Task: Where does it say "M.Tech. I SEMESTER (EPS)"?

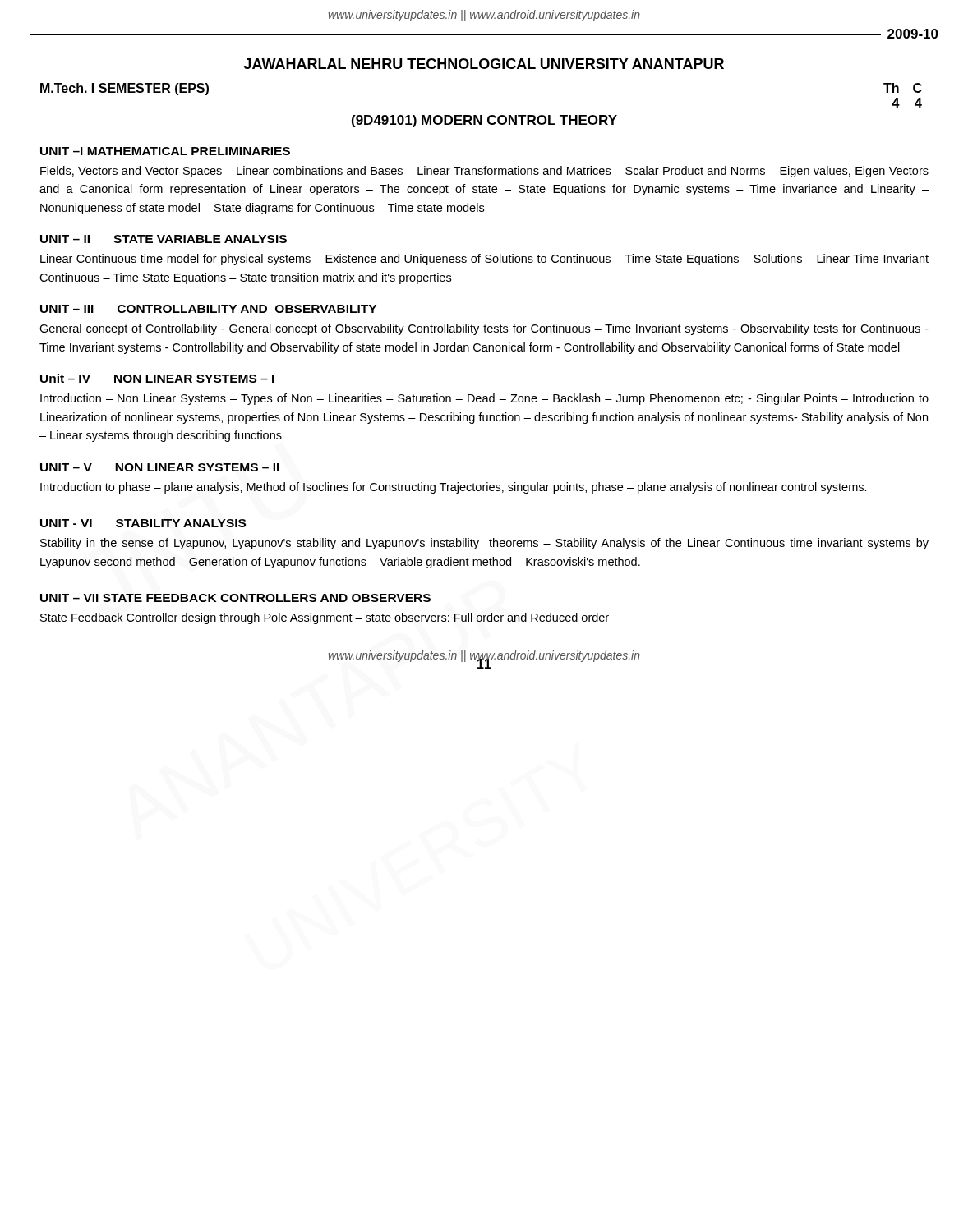Action: coord(124,88)
